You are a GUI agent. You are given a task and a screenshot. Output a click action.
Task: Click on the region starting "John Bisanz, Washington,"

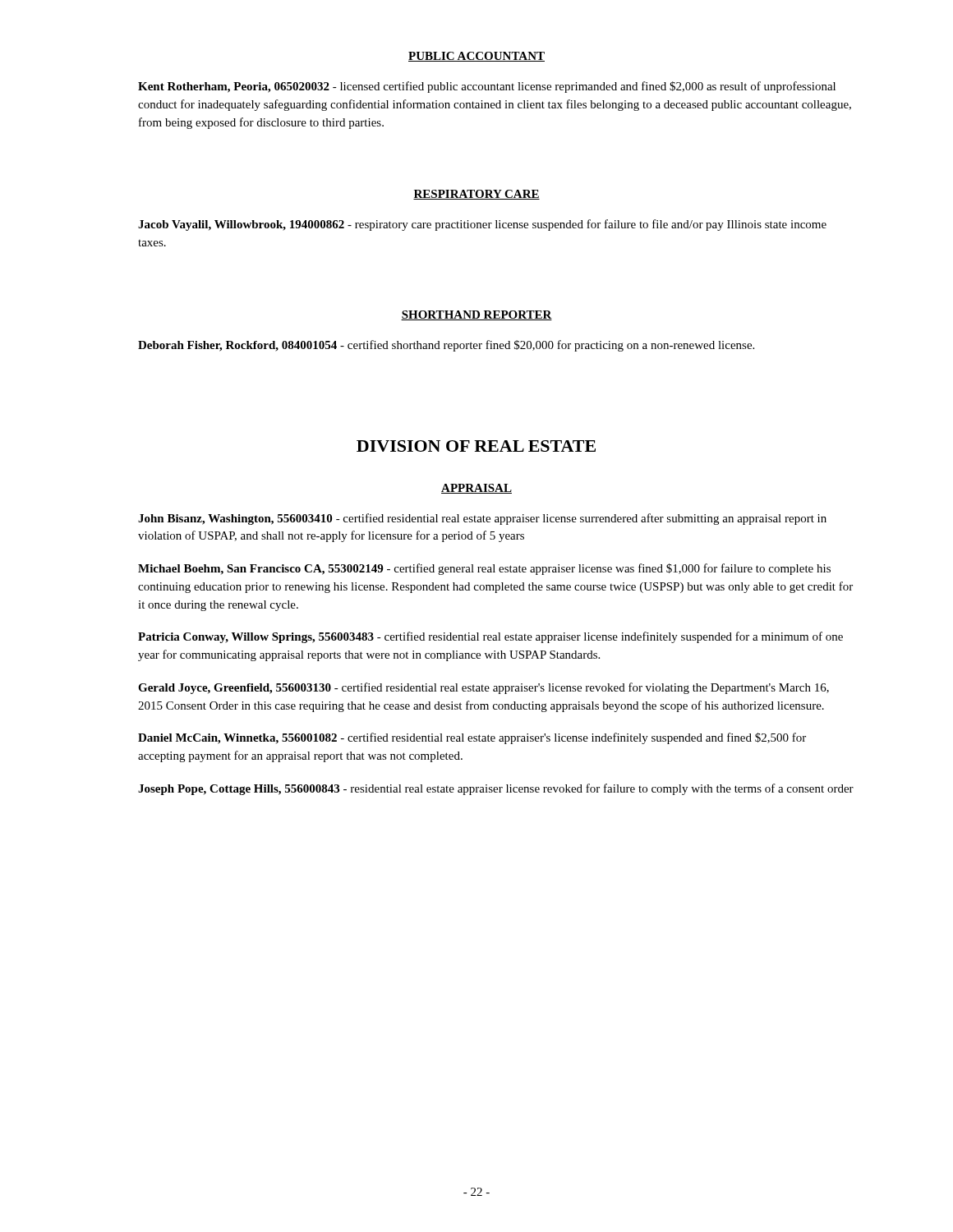[x=482, y=527]
